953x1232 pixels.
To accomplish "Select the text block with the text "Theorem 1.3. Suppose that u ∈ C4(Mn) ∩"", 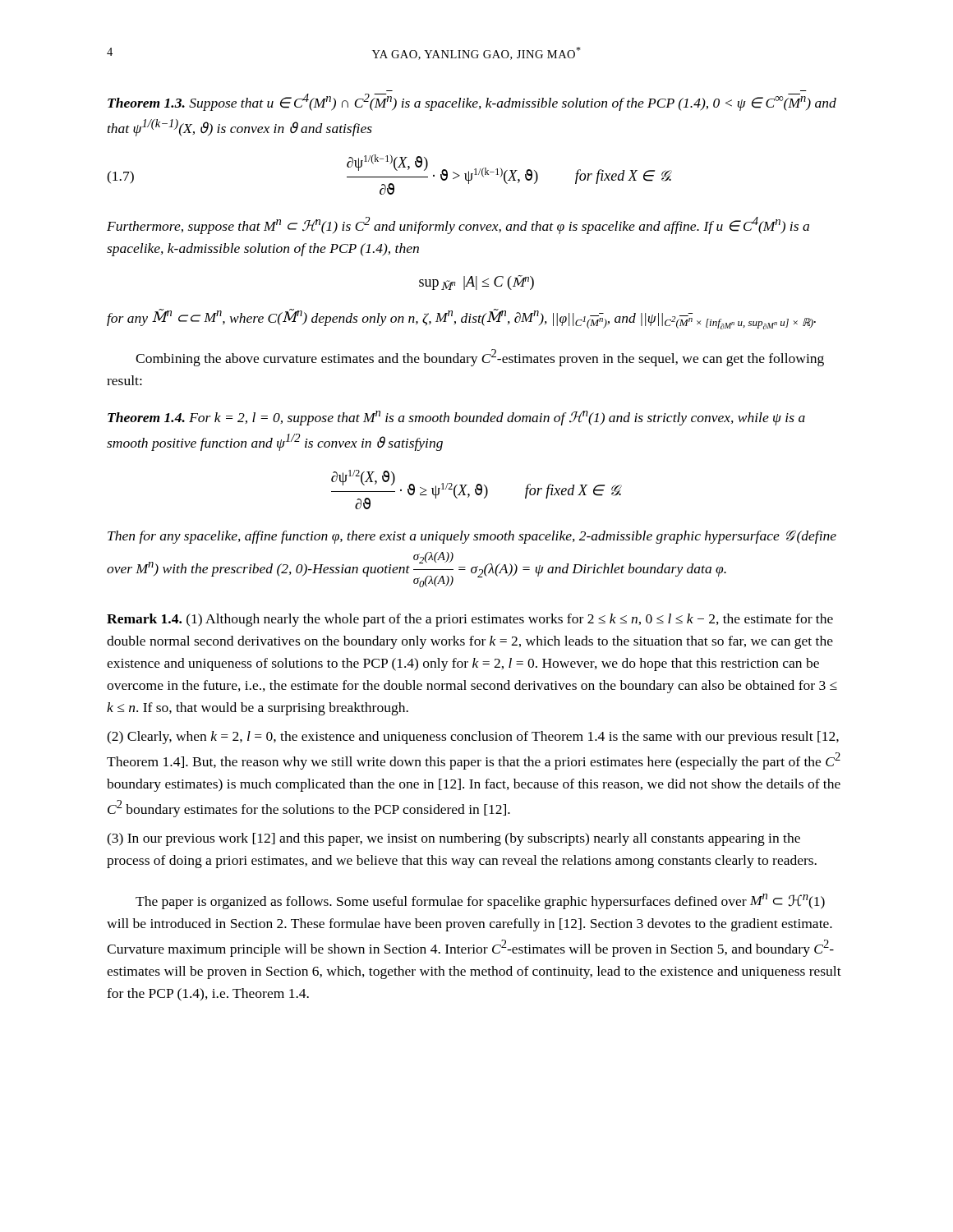I will [x=471, y=114].
